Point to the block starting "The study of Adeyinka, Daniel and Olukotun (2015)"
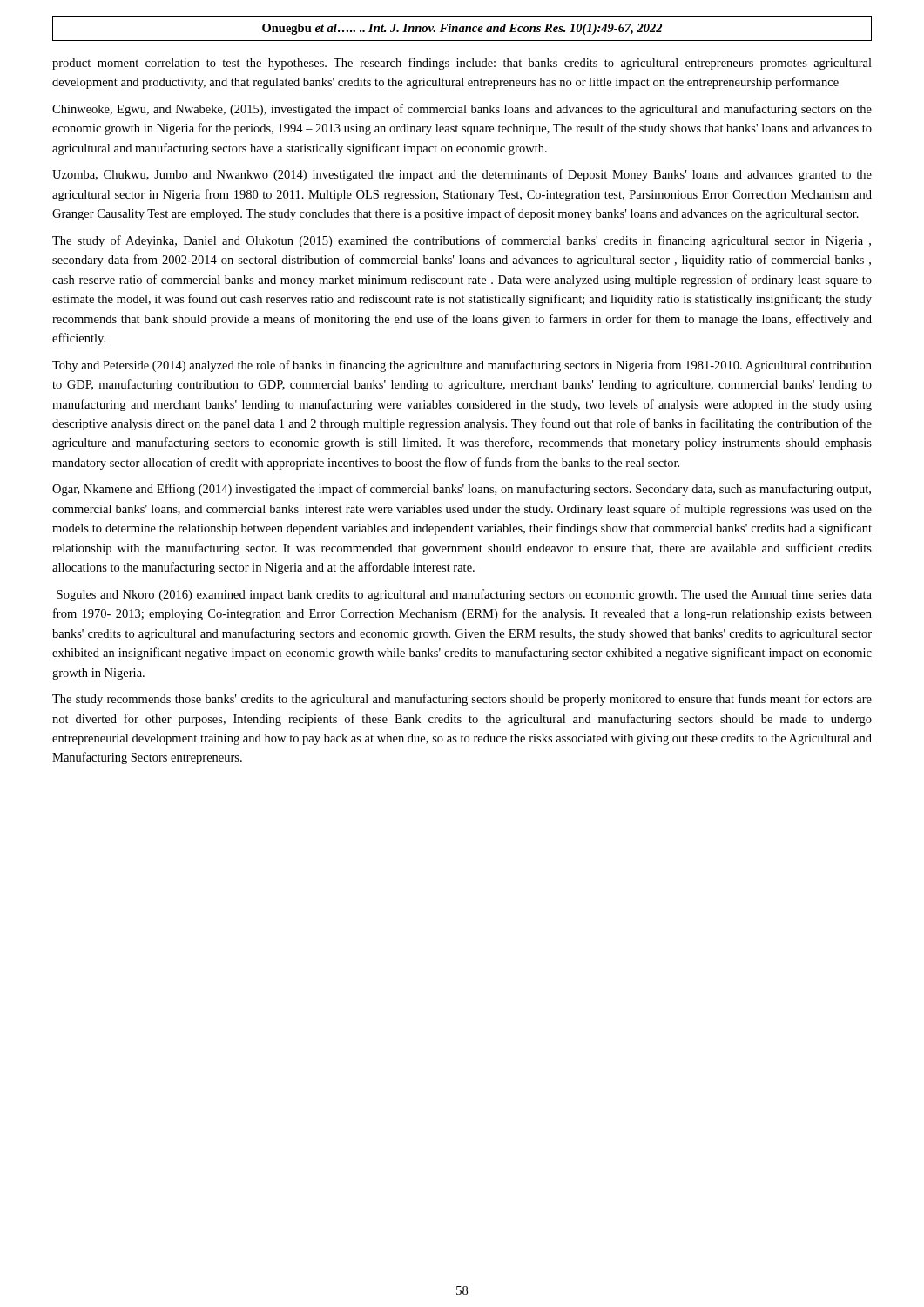Screen dimensions: 1307x924 462,289
